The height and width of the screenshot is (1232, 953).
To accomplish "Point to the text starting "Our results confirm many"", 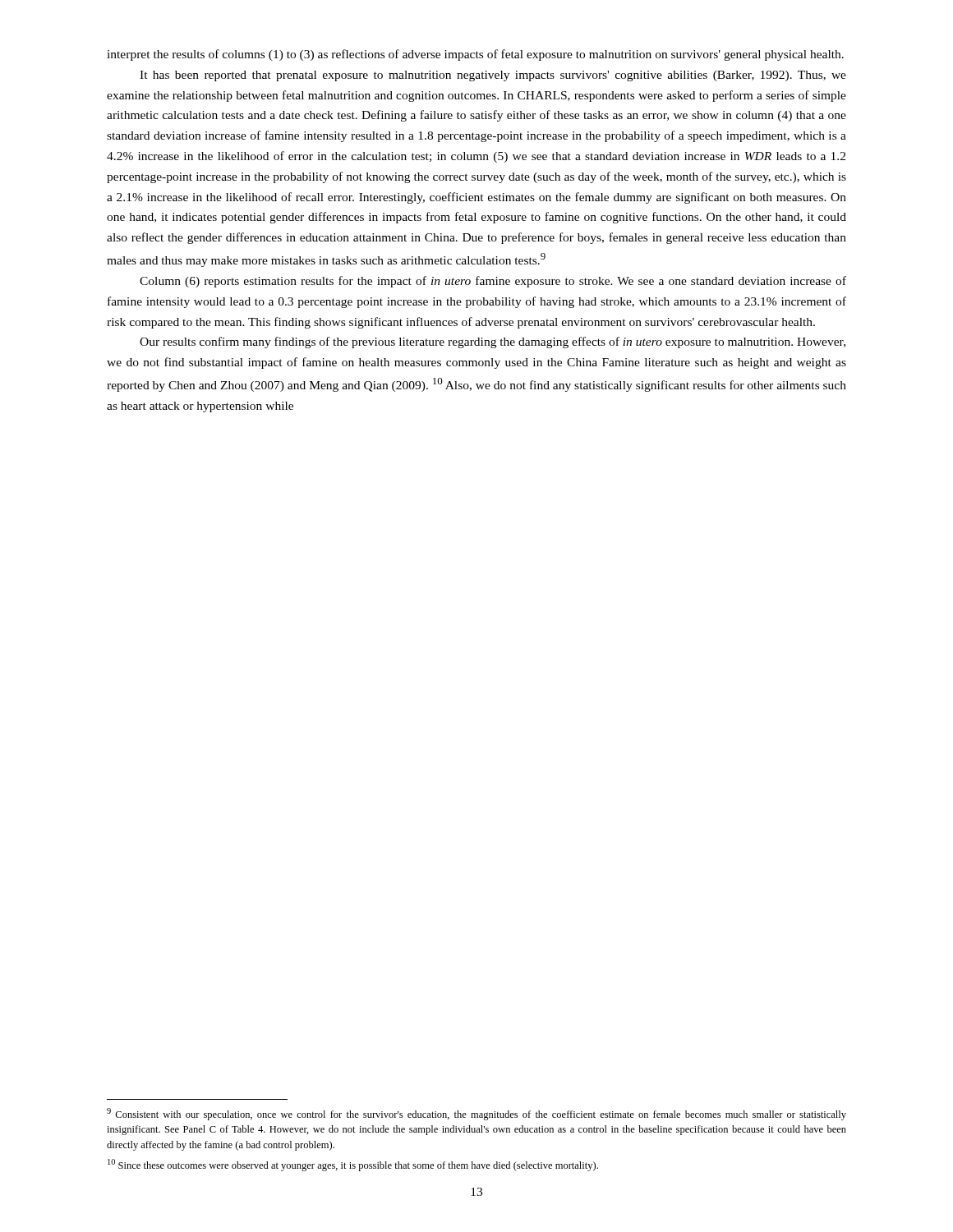I will (x=476, y=374).
